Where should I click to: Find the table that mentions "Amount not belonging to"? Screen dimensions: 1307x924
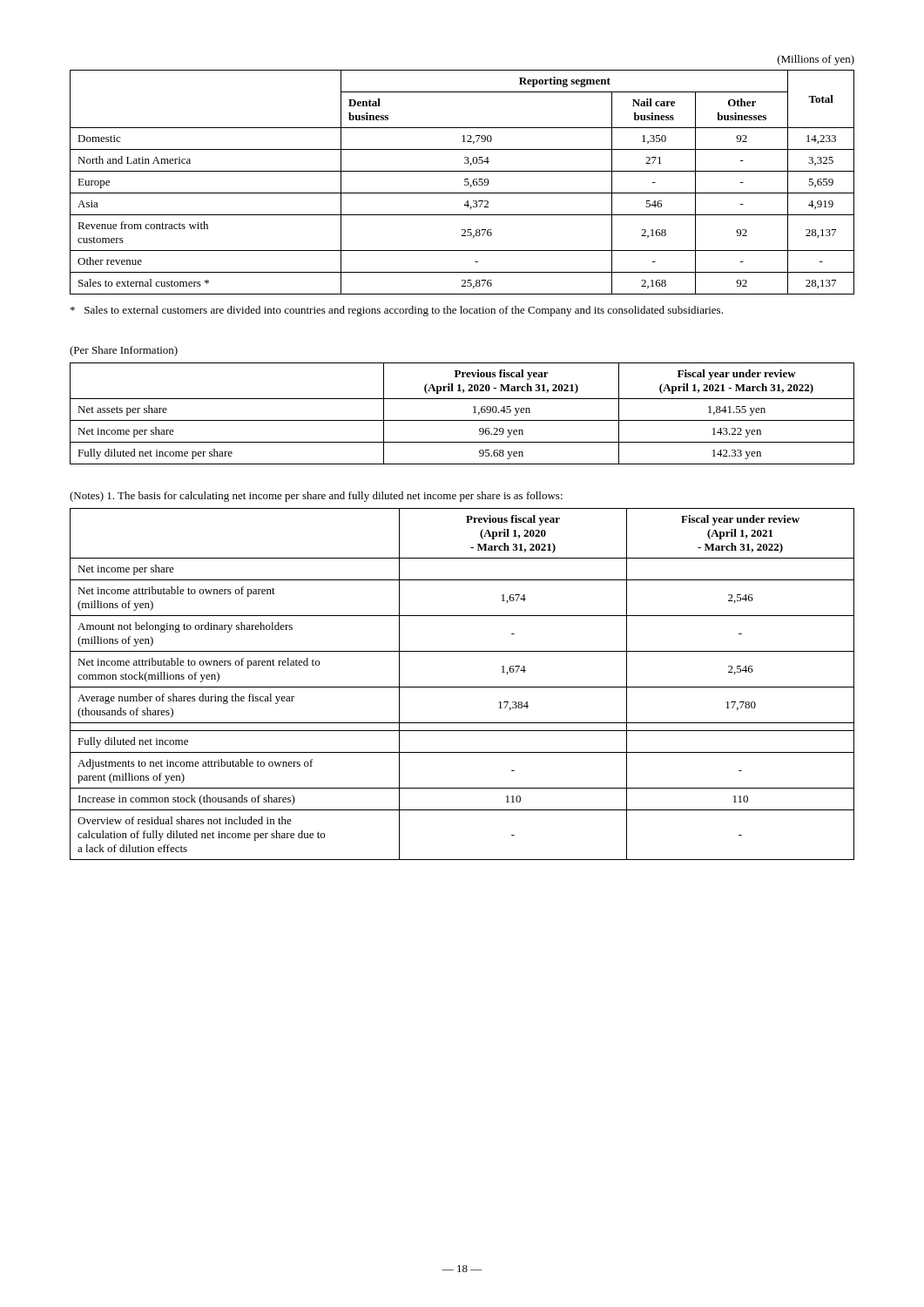point(462,684)
